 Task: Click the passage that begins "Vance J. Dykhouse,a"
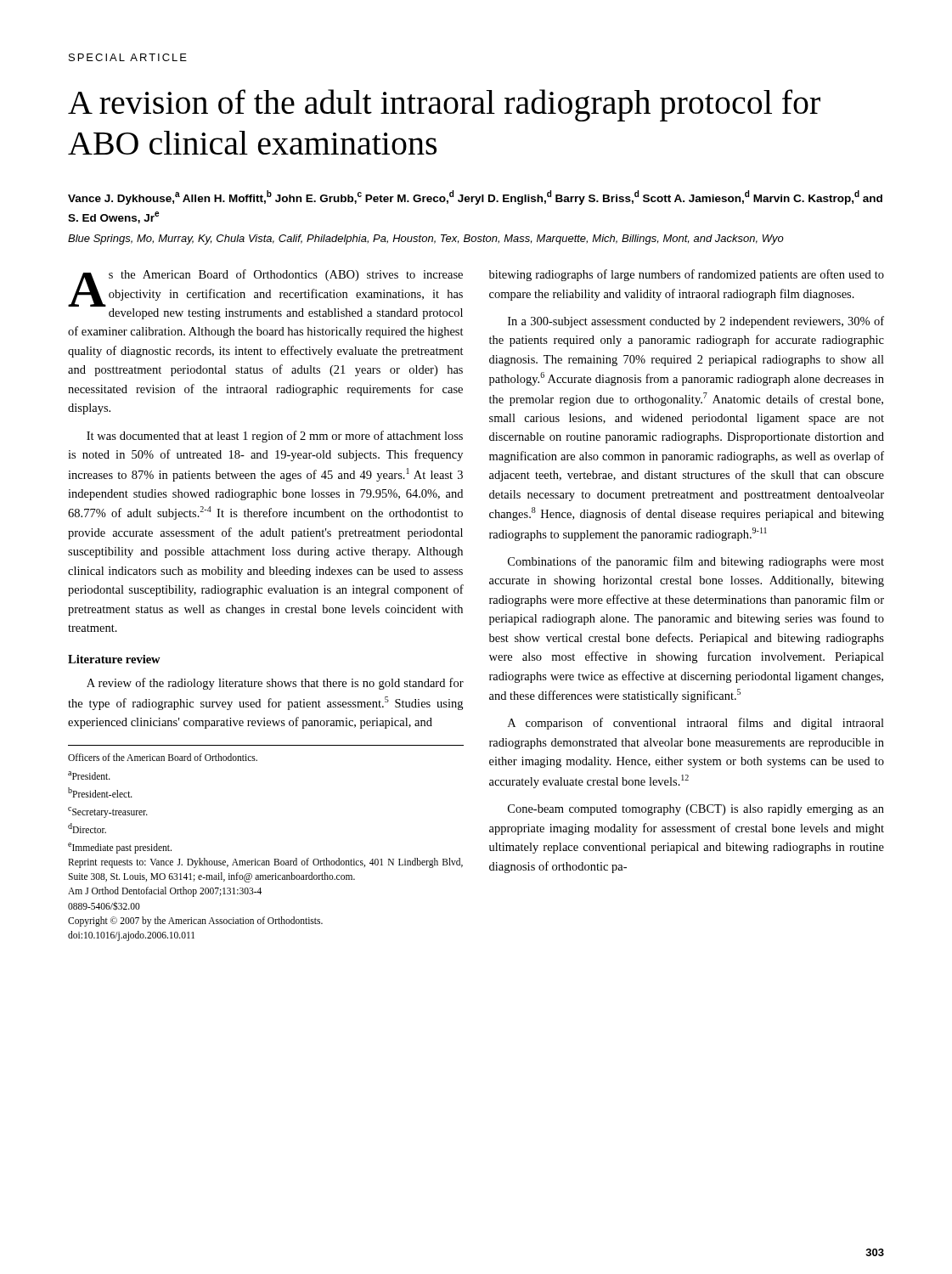click(x=476, y=207)
